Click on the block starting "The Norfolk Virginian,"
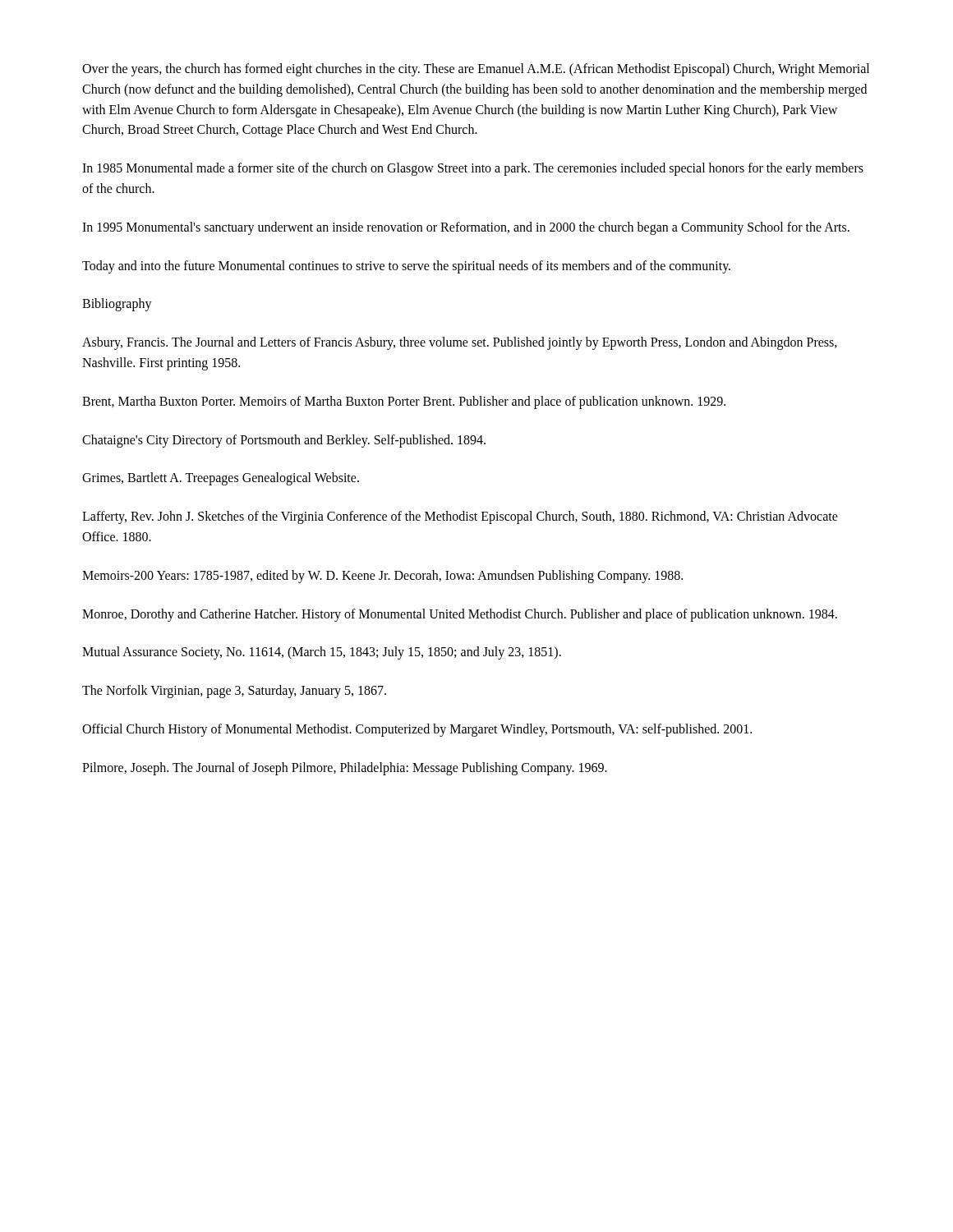The width and height of the screenshot is (953, 1232). pos(235,690)
